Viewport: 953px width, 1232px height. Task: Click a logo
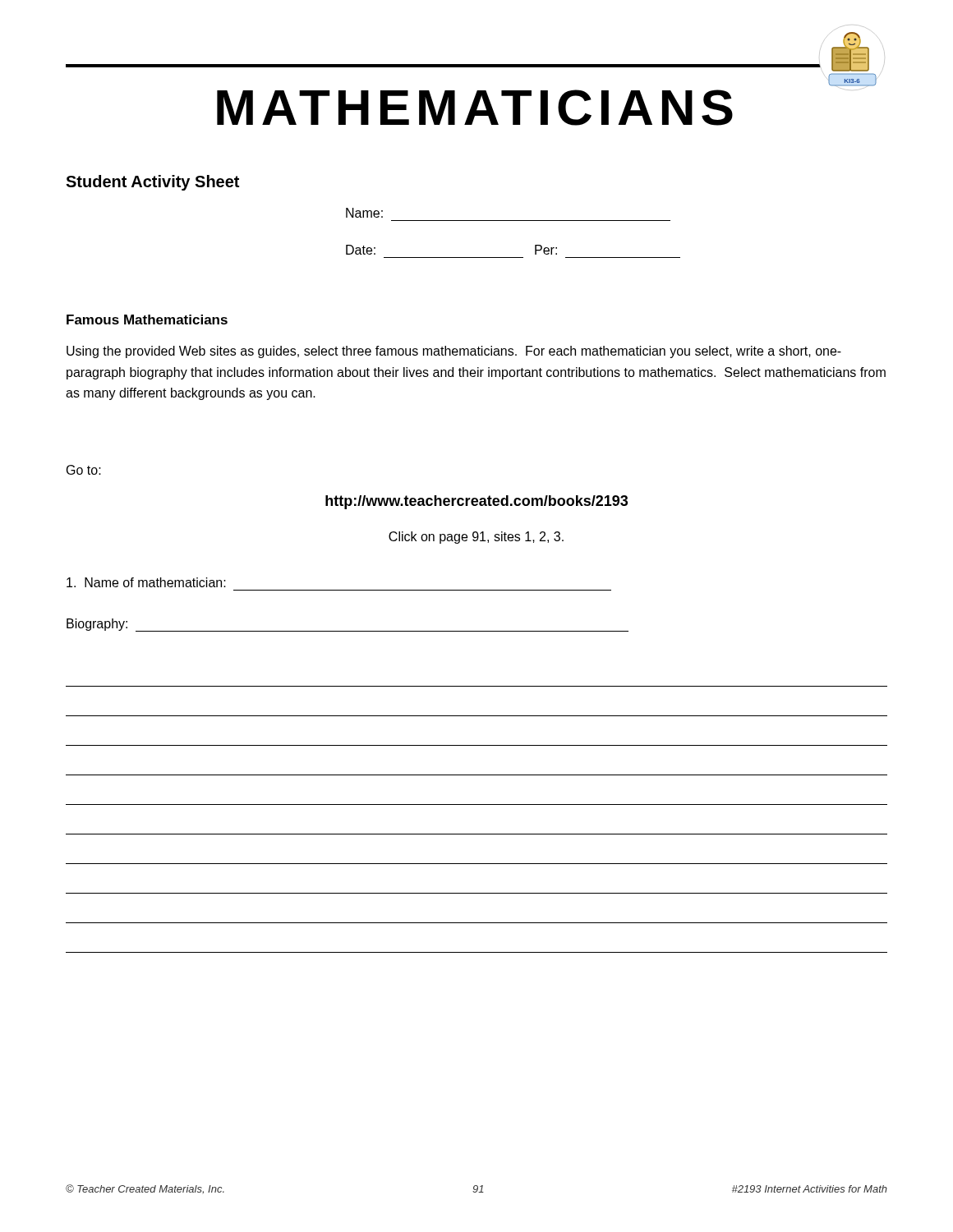click(852, 58)
